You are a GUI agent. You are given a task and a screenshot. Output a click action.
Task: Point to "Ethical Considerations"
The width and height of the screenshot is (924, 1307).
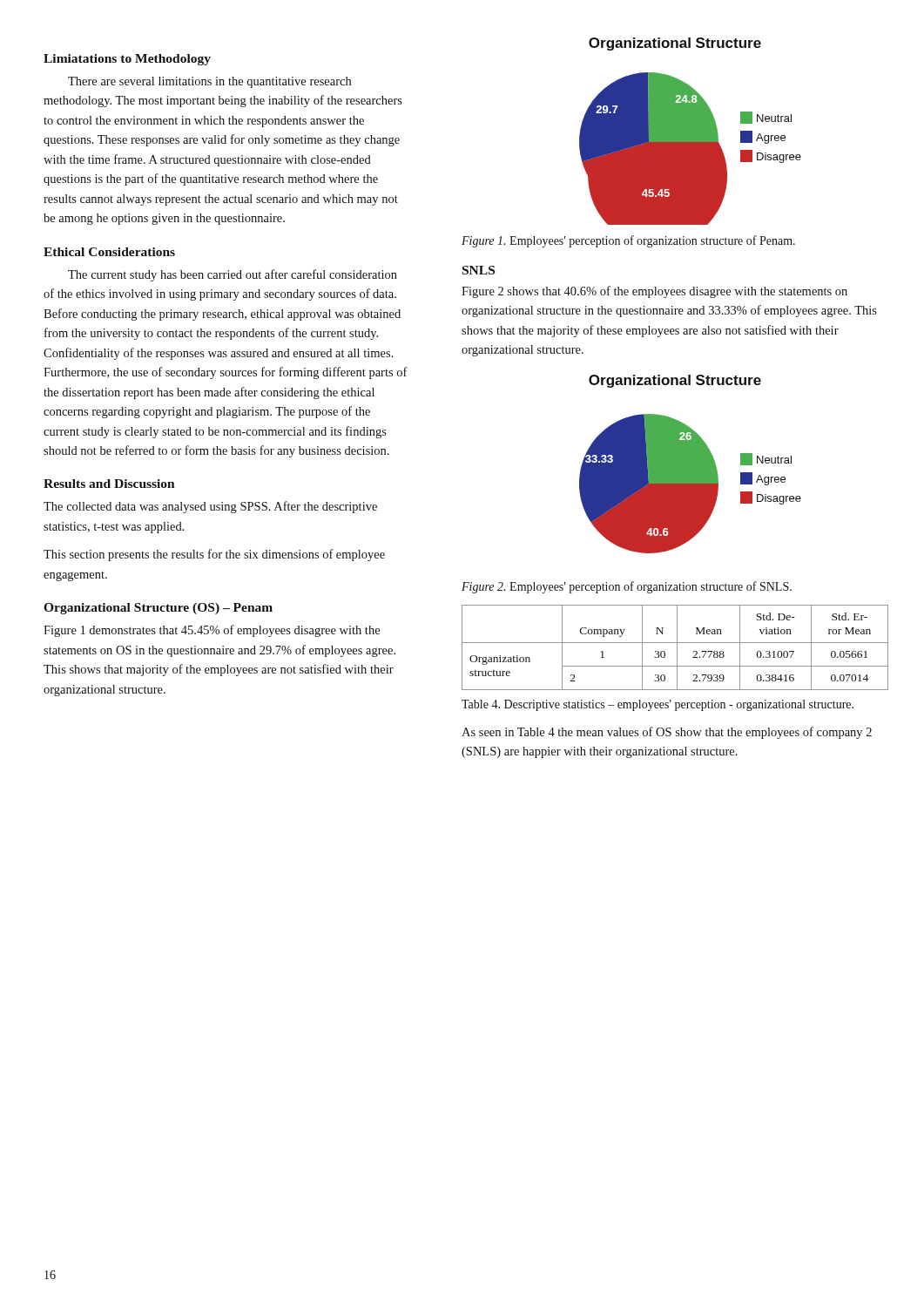tap(109, 251)
